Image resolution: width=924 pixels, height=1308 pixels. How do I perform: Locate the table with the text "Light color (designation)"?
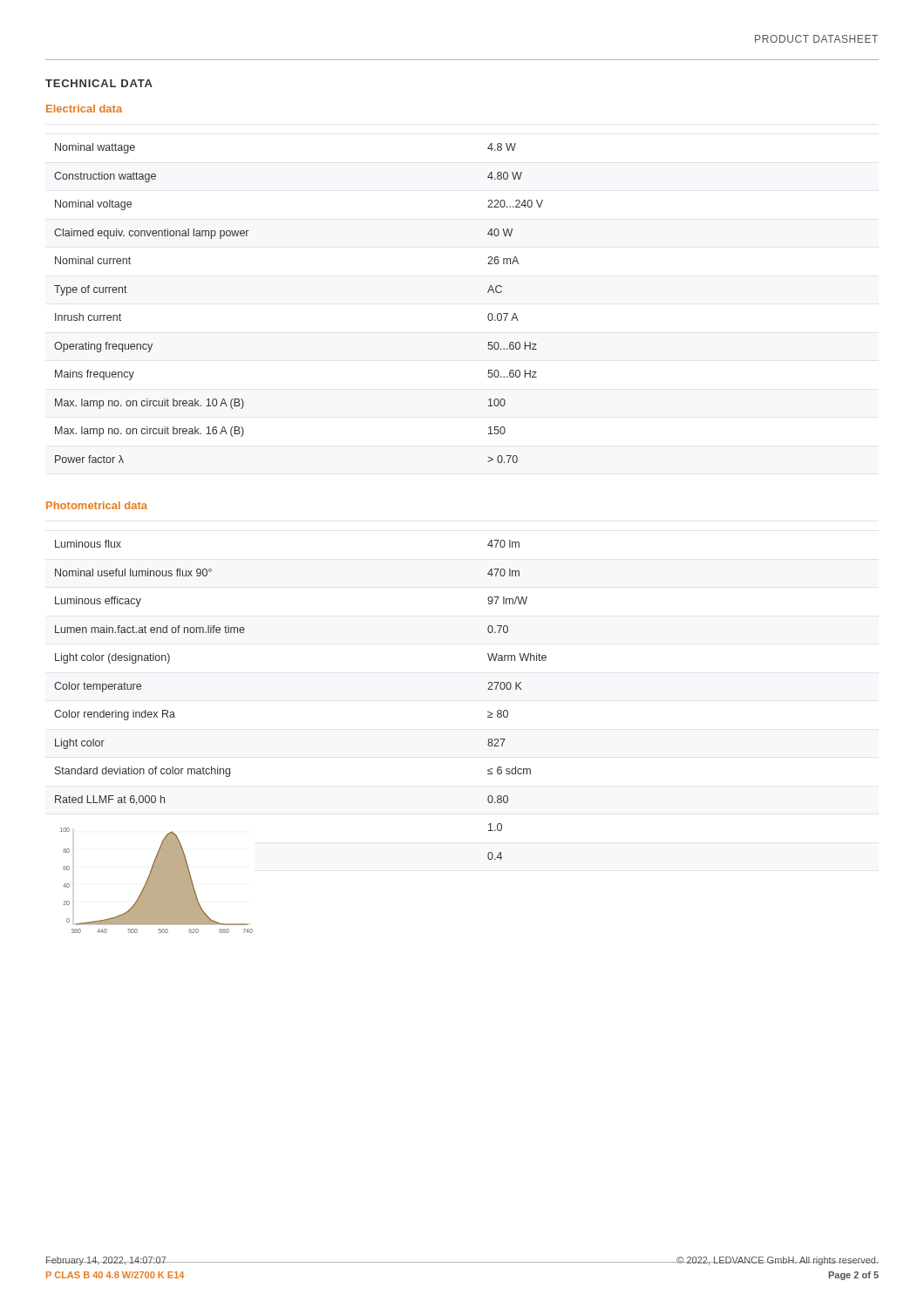462,701
